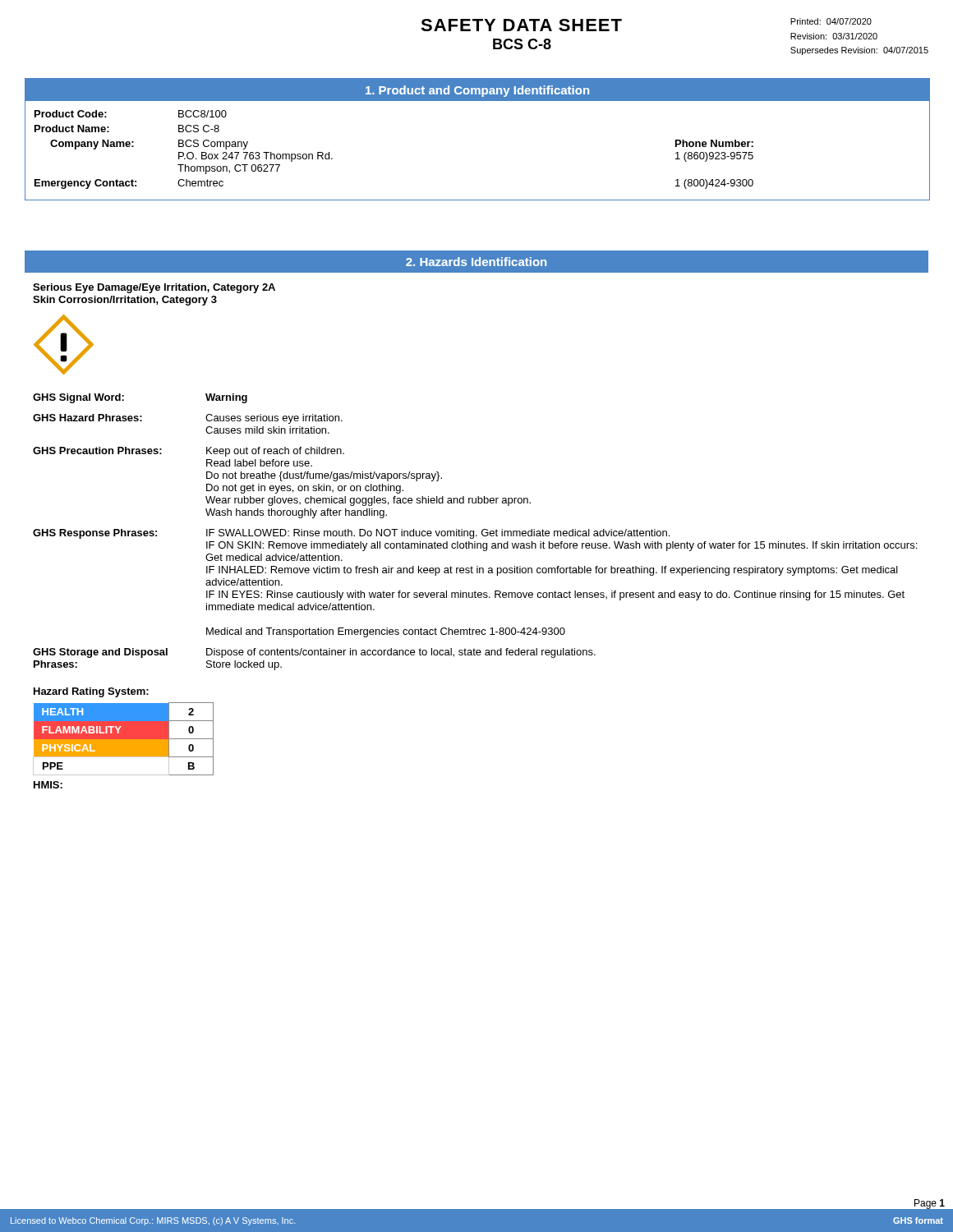Viewport: 953px width, 1232px height.
Task: Find the section header that reads "2. Hazards Identification"
Action: point(476,262)
